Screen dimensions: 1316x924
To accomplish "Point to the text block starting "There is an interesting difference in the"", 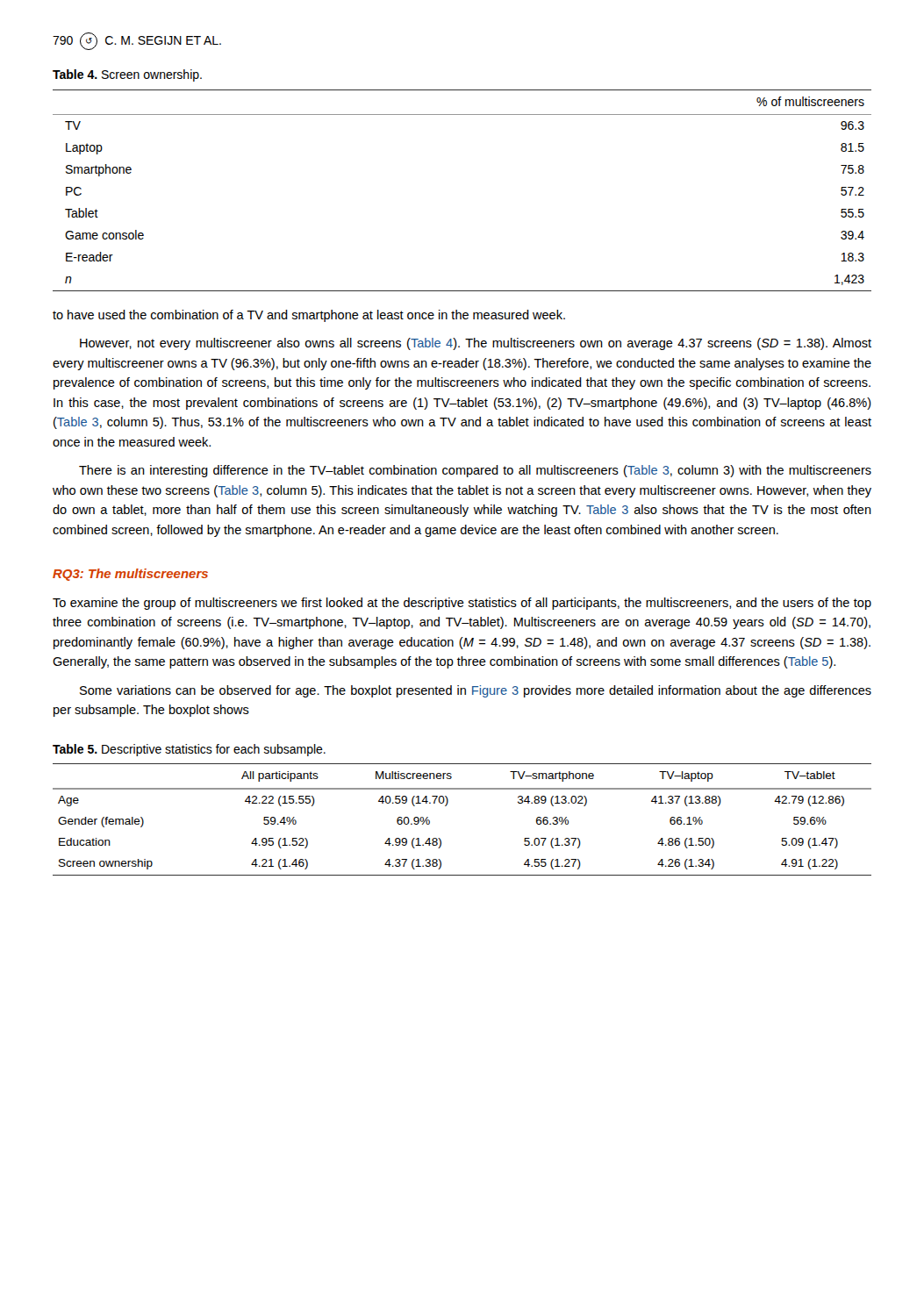I will 462,500.
